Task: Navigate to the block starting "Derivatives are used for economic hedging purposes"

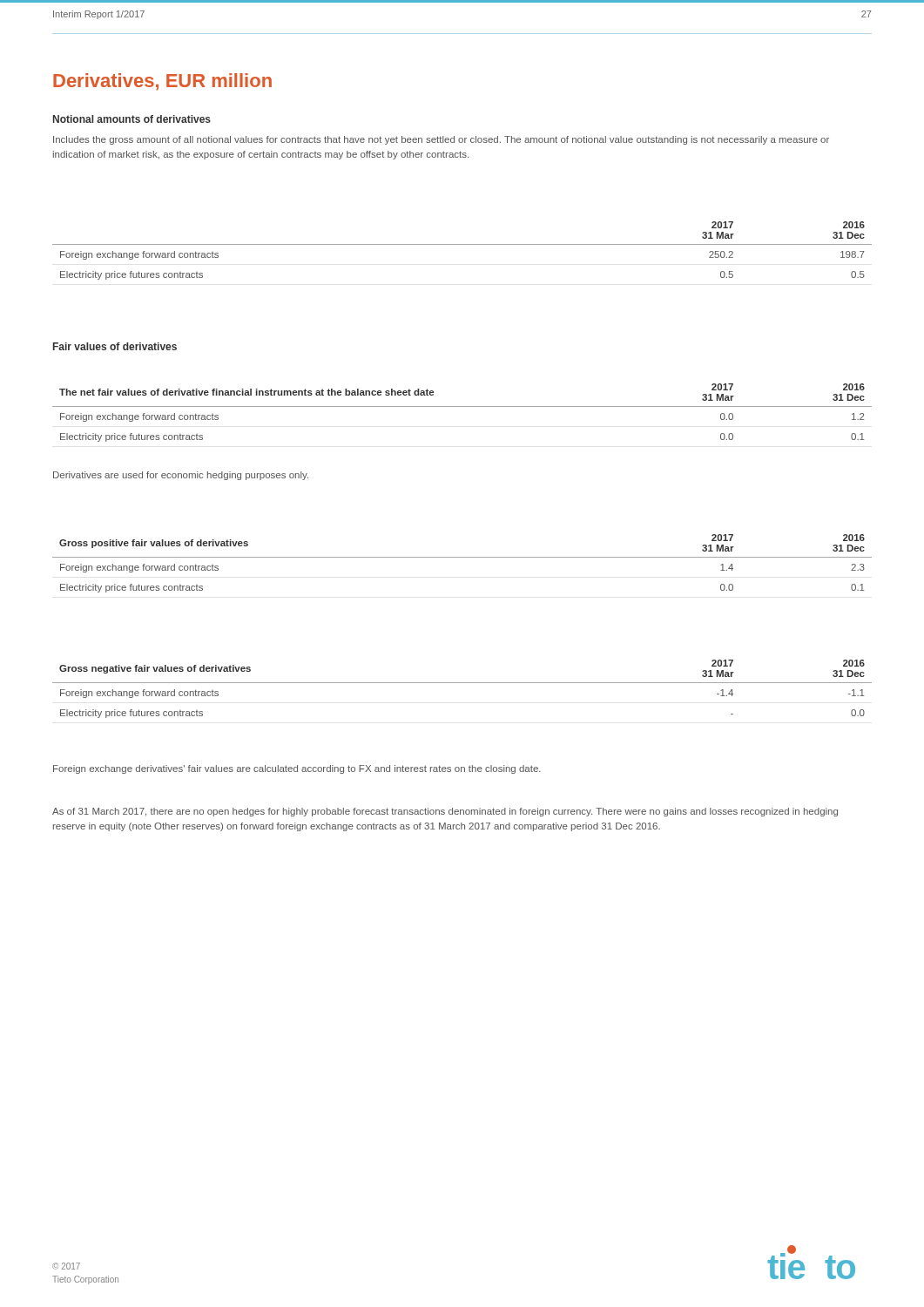Action: pos(181,474)
